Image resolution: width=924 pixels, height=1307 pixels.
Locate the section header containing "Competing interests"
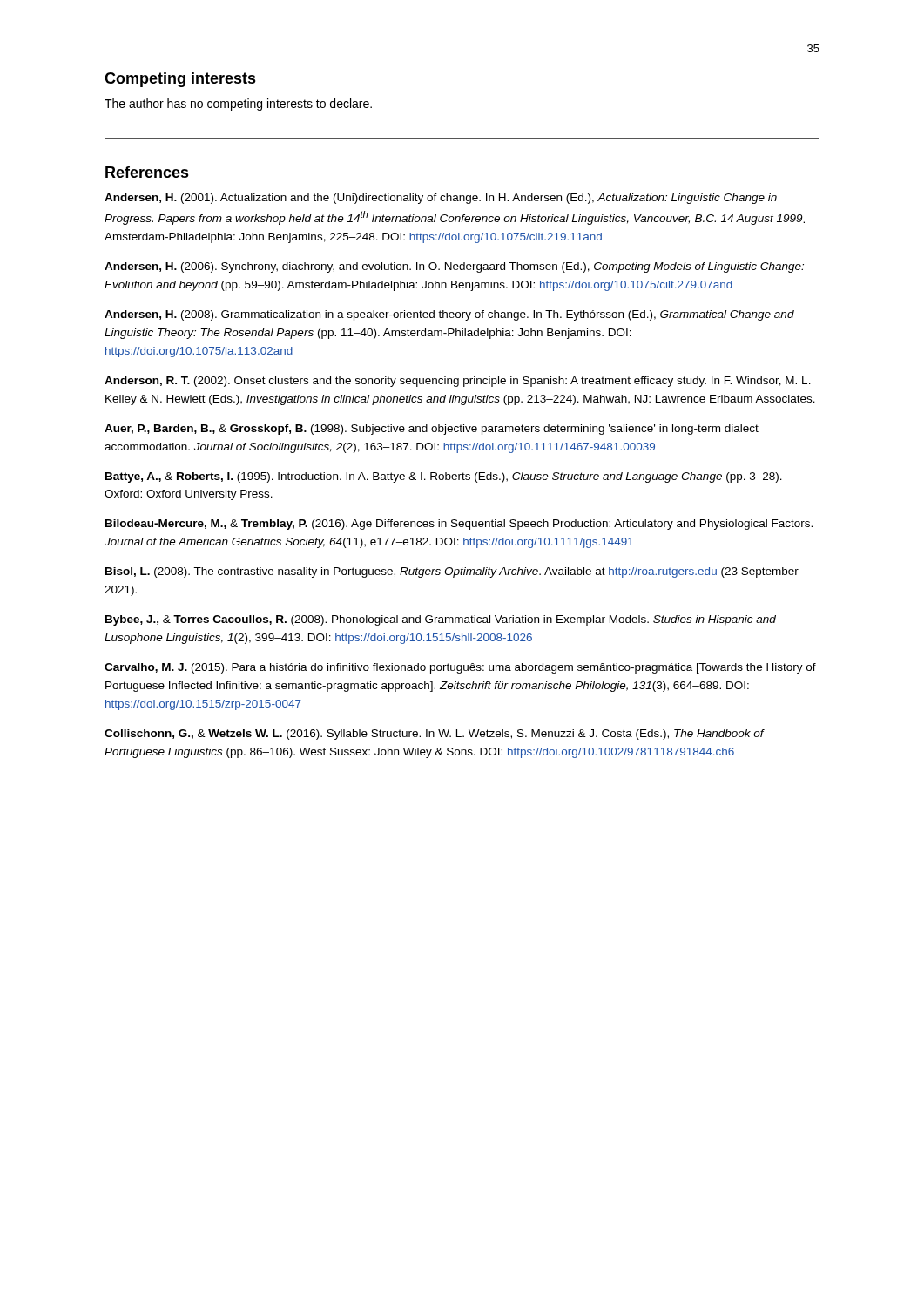click(180, 78)
